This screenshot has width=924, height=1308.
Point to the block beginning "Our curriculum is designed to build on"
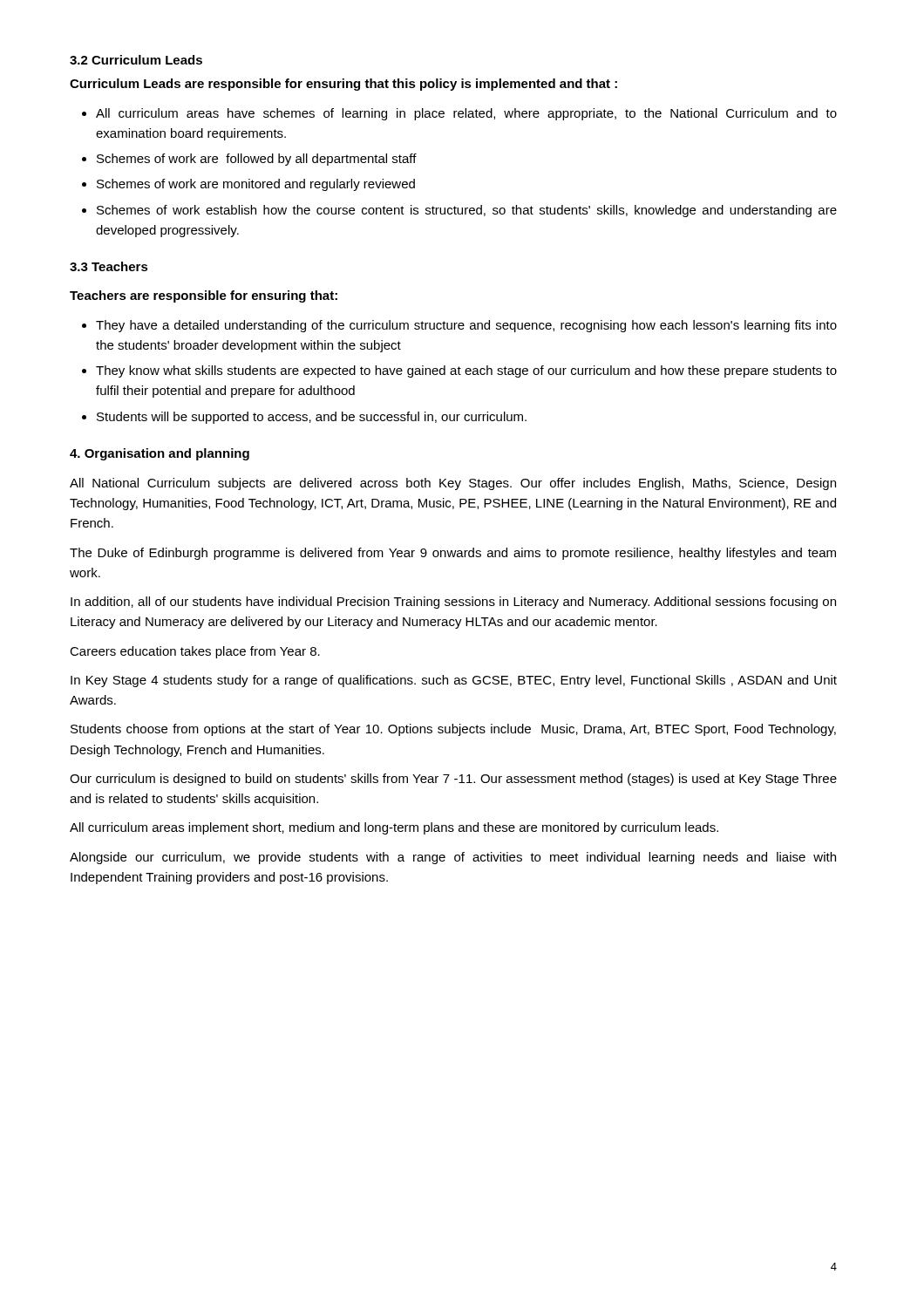click(453, 788)
